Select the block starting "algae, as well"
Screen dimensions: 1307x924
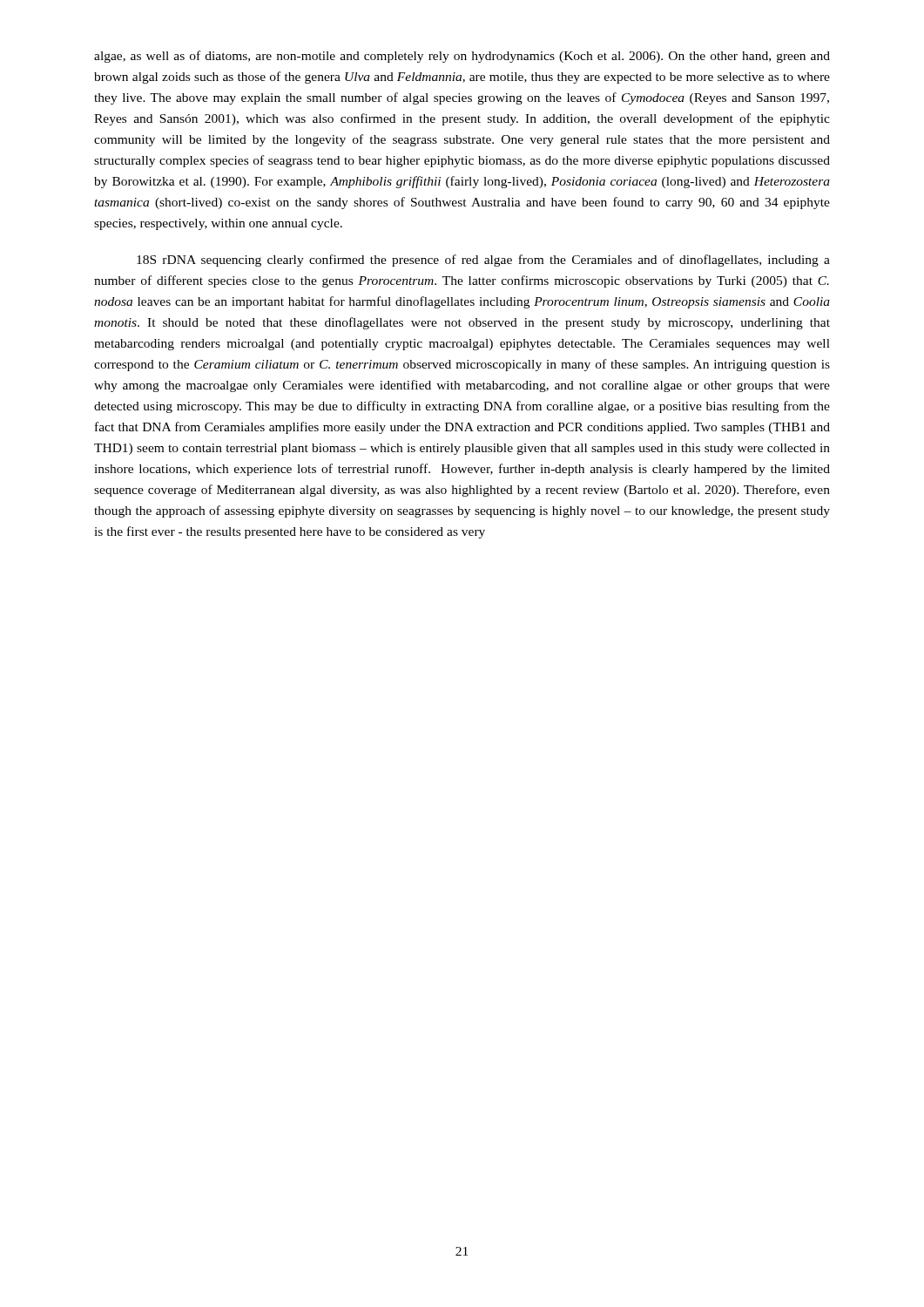tap(462, 294)
